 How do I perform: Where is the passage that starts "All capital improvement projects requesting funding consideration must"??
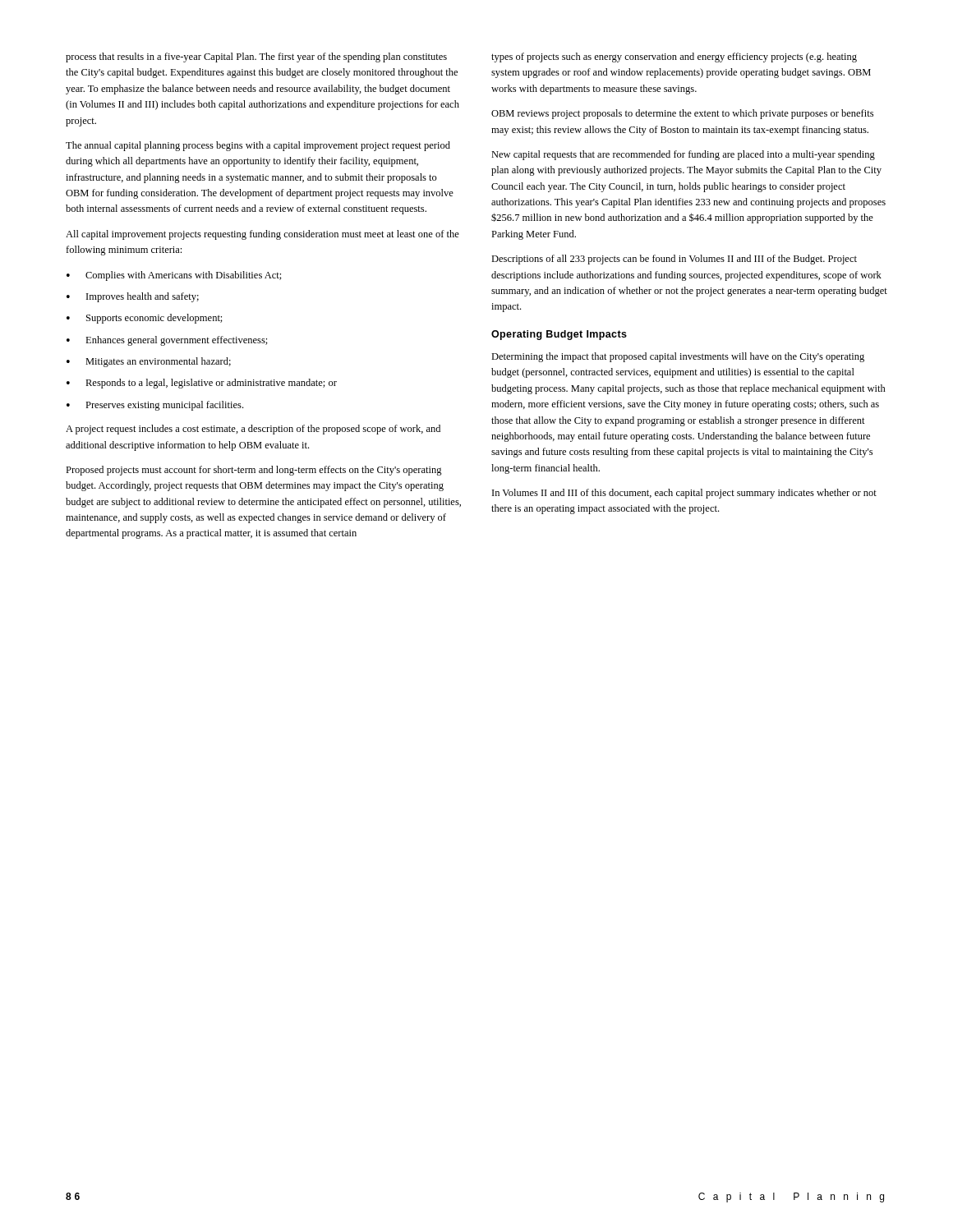(x=264, y=242)
